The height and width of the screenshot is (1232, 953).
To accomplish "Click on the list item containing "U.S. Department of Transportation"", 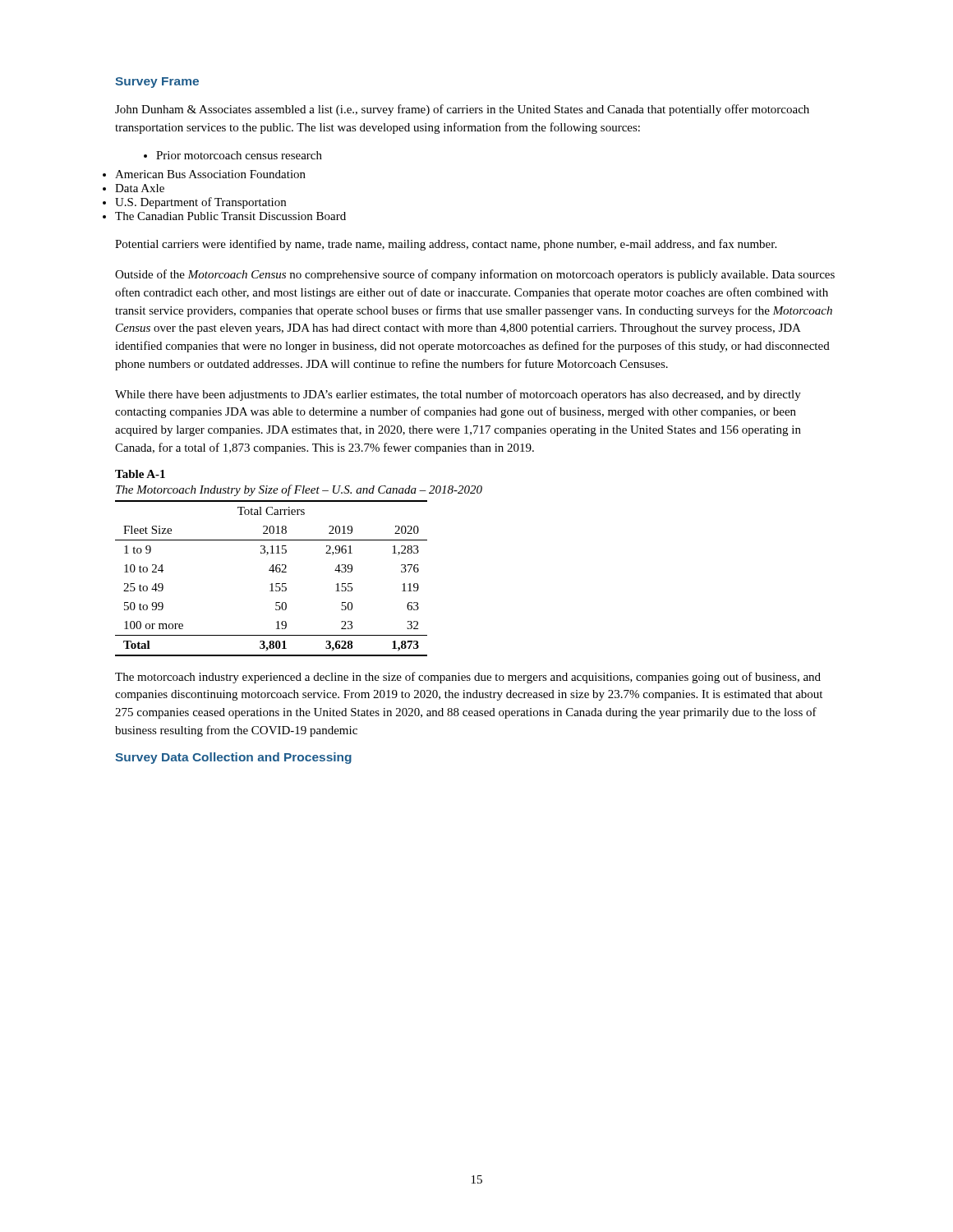I will (x=200, y=203).
